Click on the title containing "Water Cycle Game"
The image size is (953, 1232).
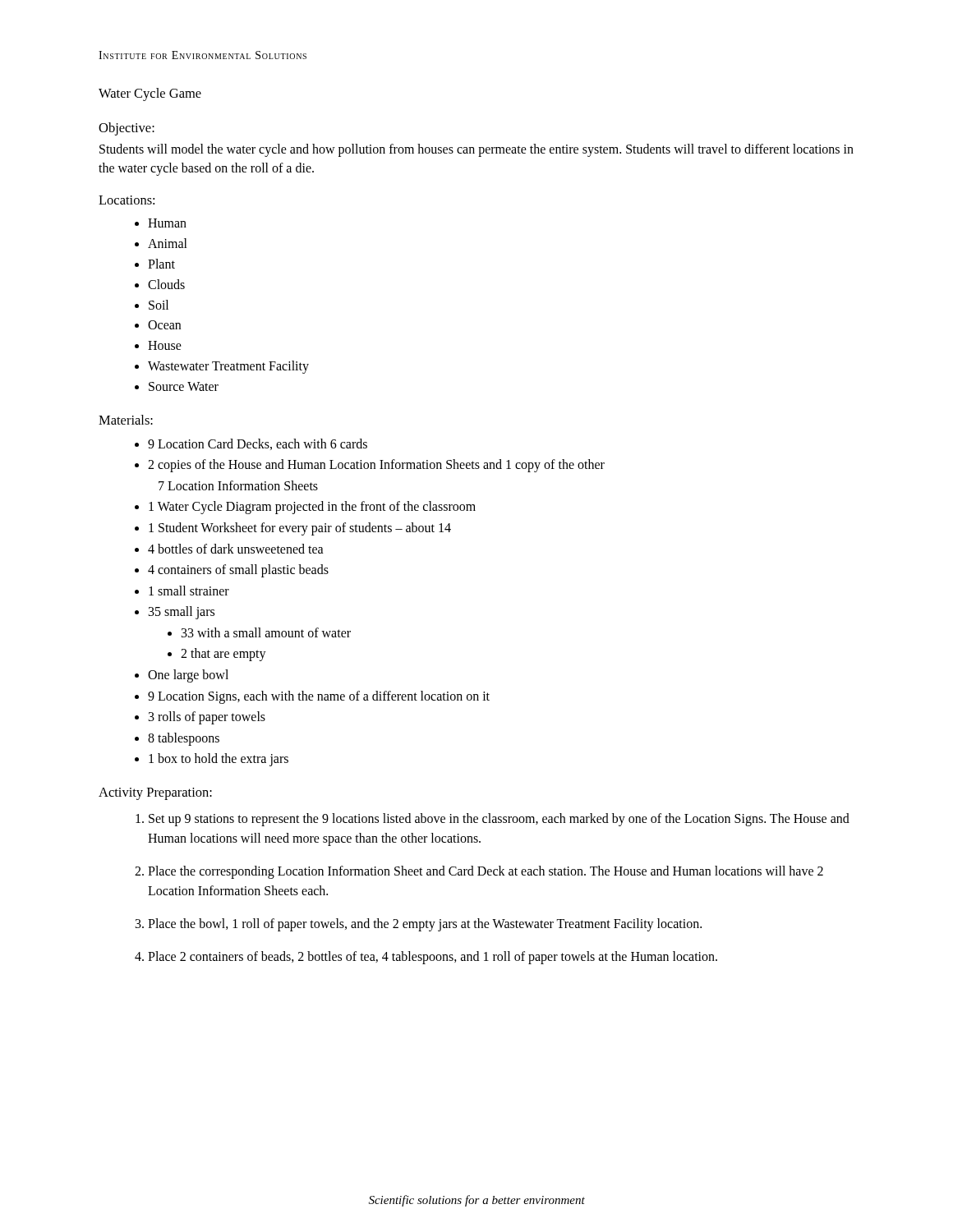(150, 93)
